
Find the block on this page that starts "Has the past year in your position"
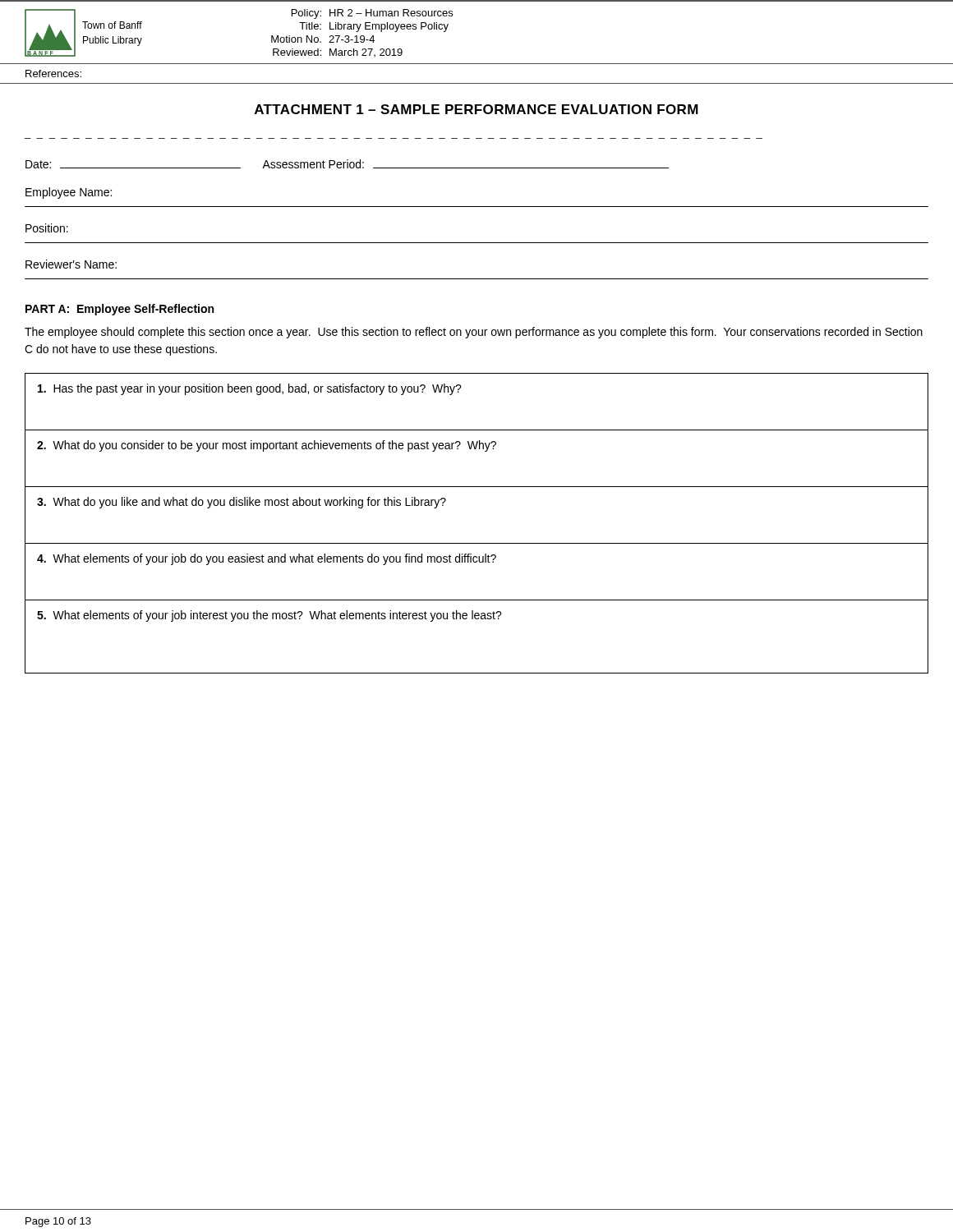click(x=476, y=402)
